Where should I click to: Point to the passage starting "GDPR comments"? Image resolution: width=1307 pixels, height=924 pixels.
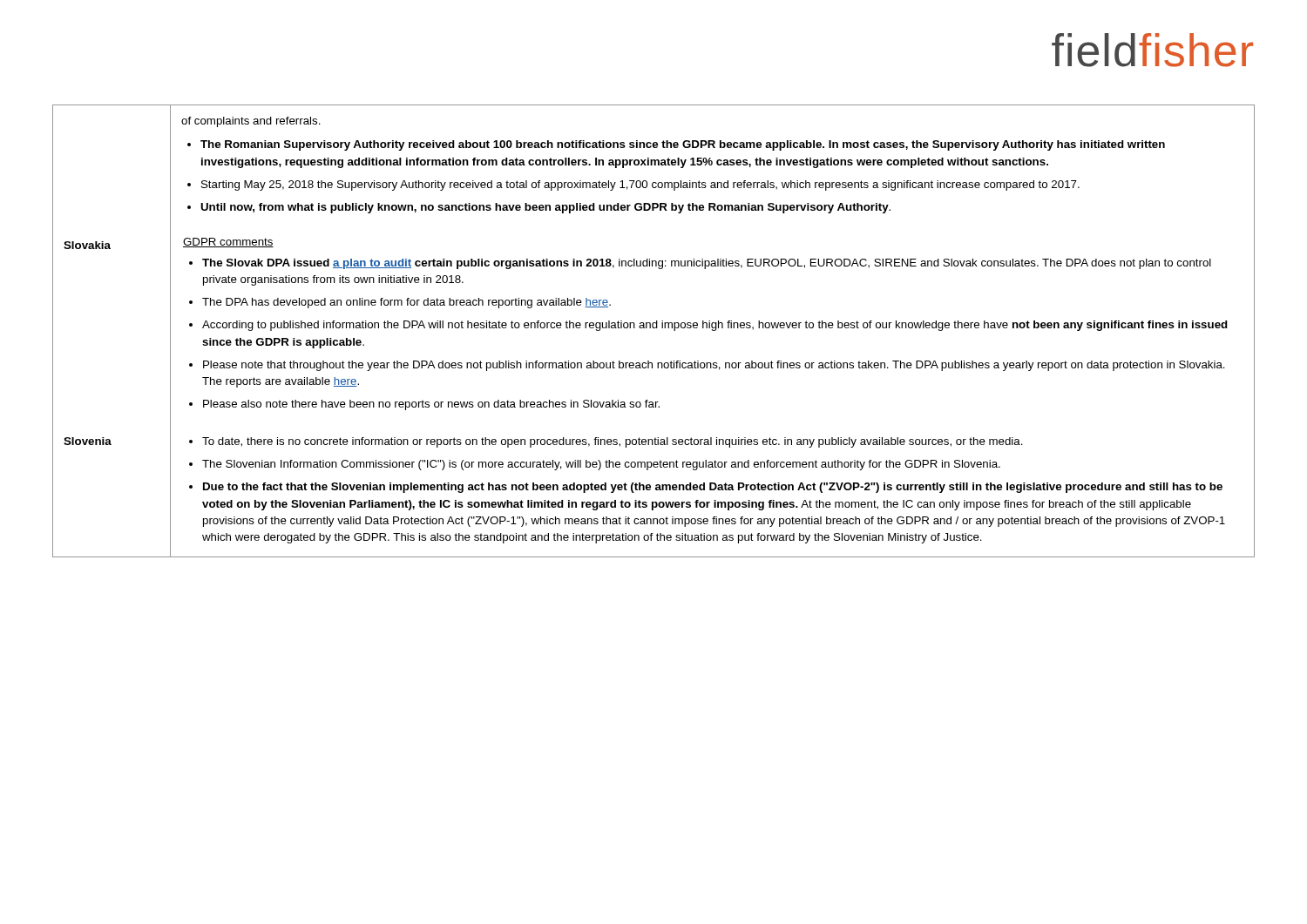(x=228, y=242)
